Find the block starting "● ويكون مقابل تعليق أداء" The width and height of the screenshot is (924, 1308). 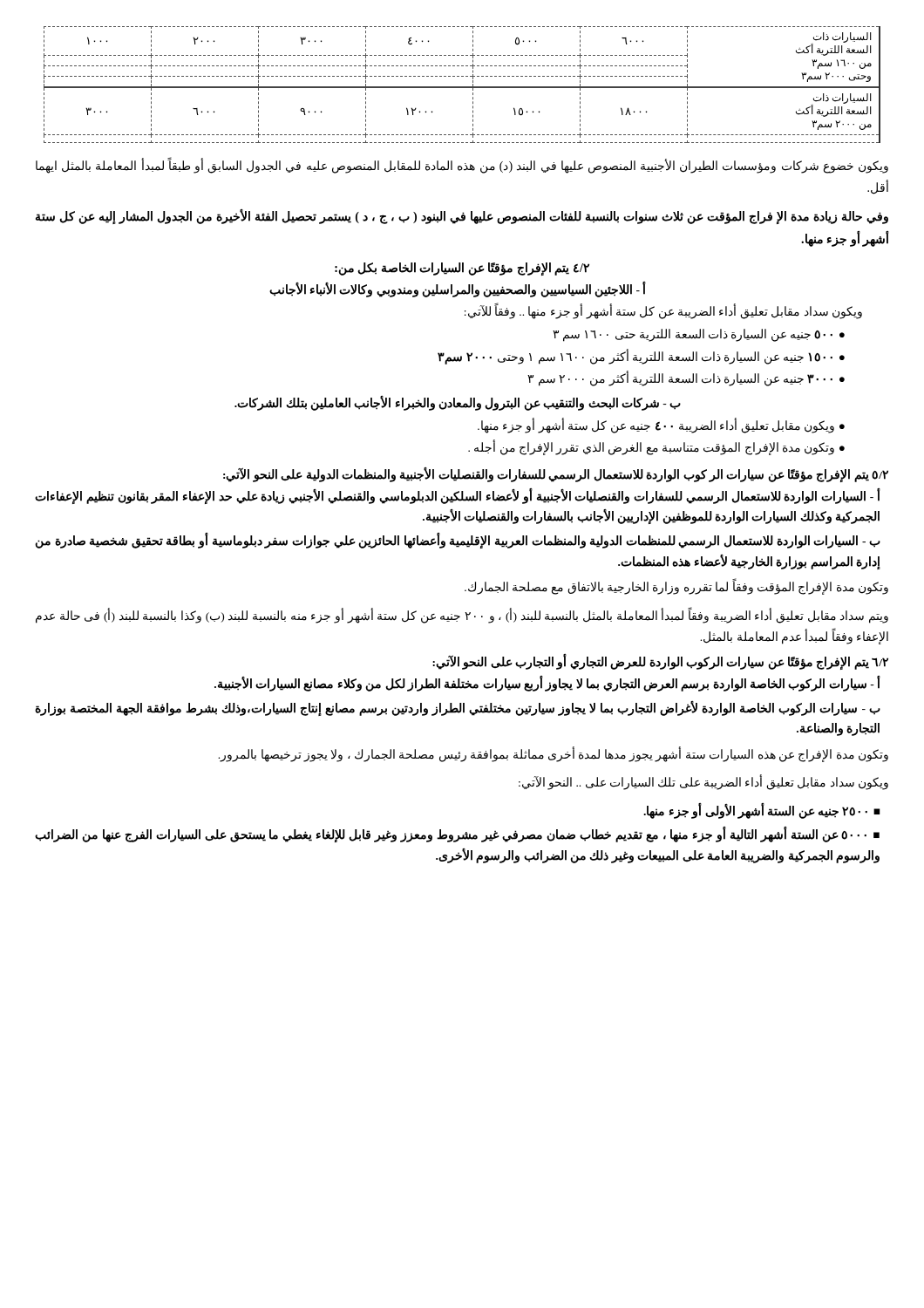pyautogui.click(x=661, y=425)
